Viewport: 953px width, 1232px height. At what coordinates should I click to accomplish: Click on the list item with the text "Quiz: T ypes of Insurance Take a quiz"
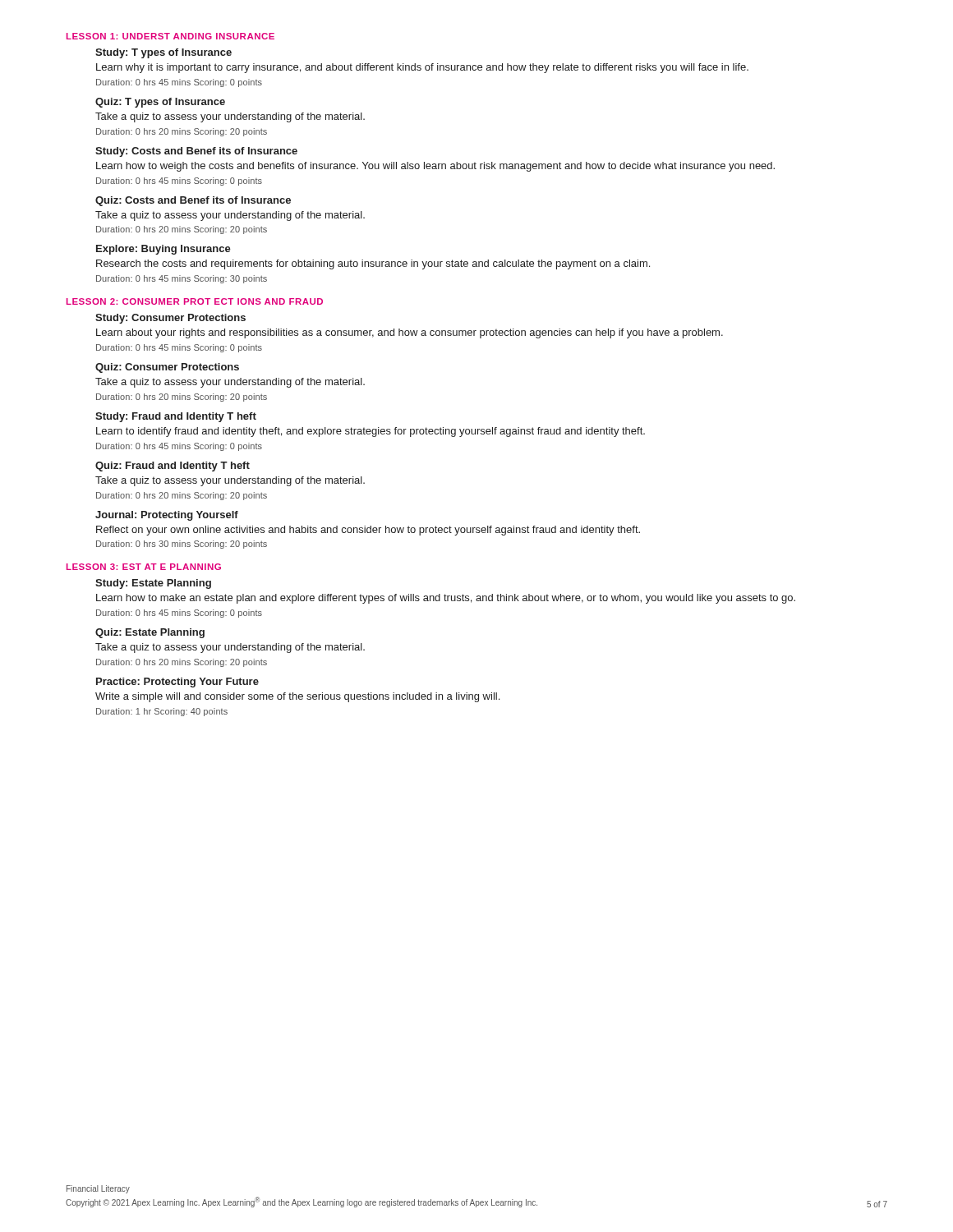point(160,103)
